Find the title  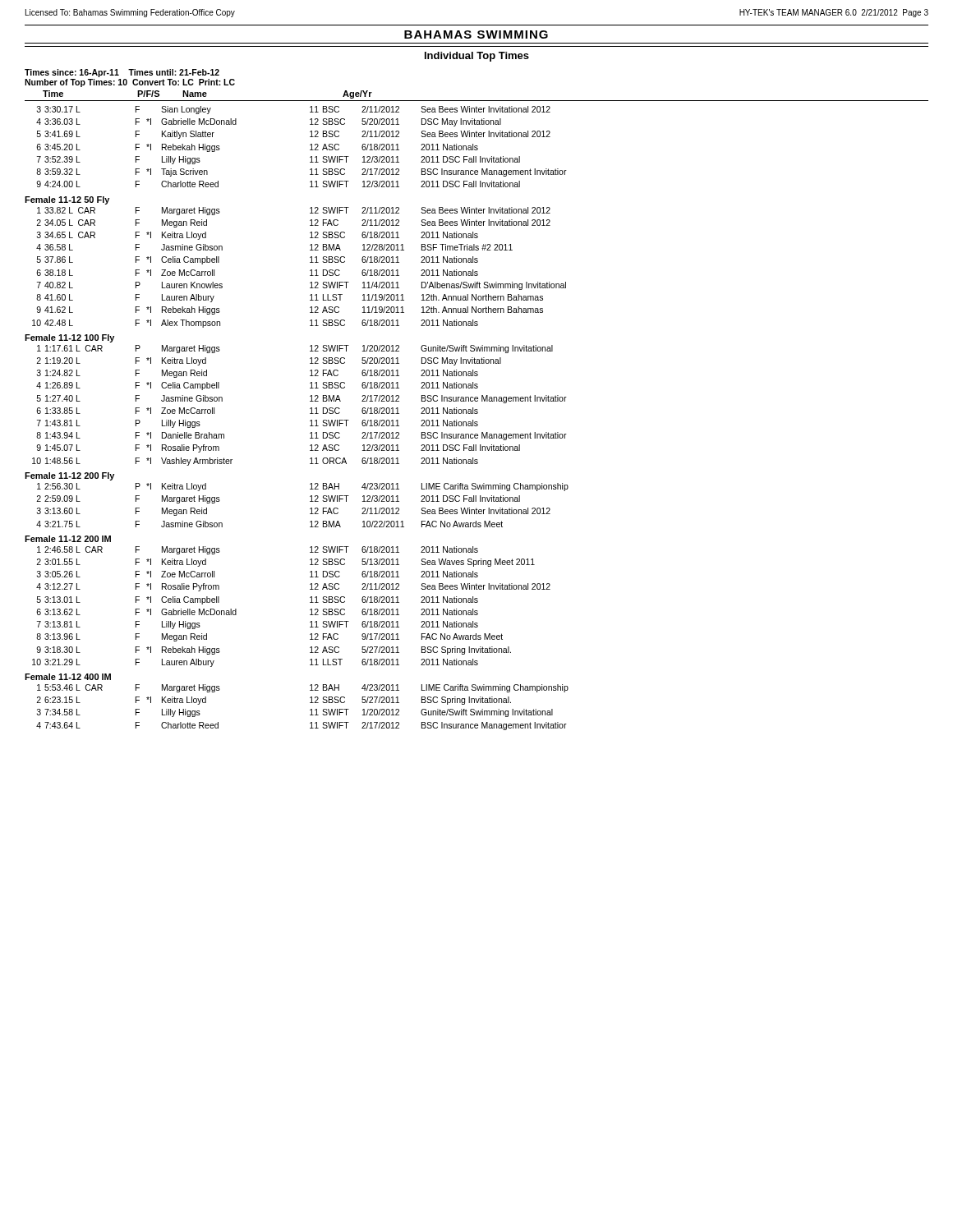[476, 34]
